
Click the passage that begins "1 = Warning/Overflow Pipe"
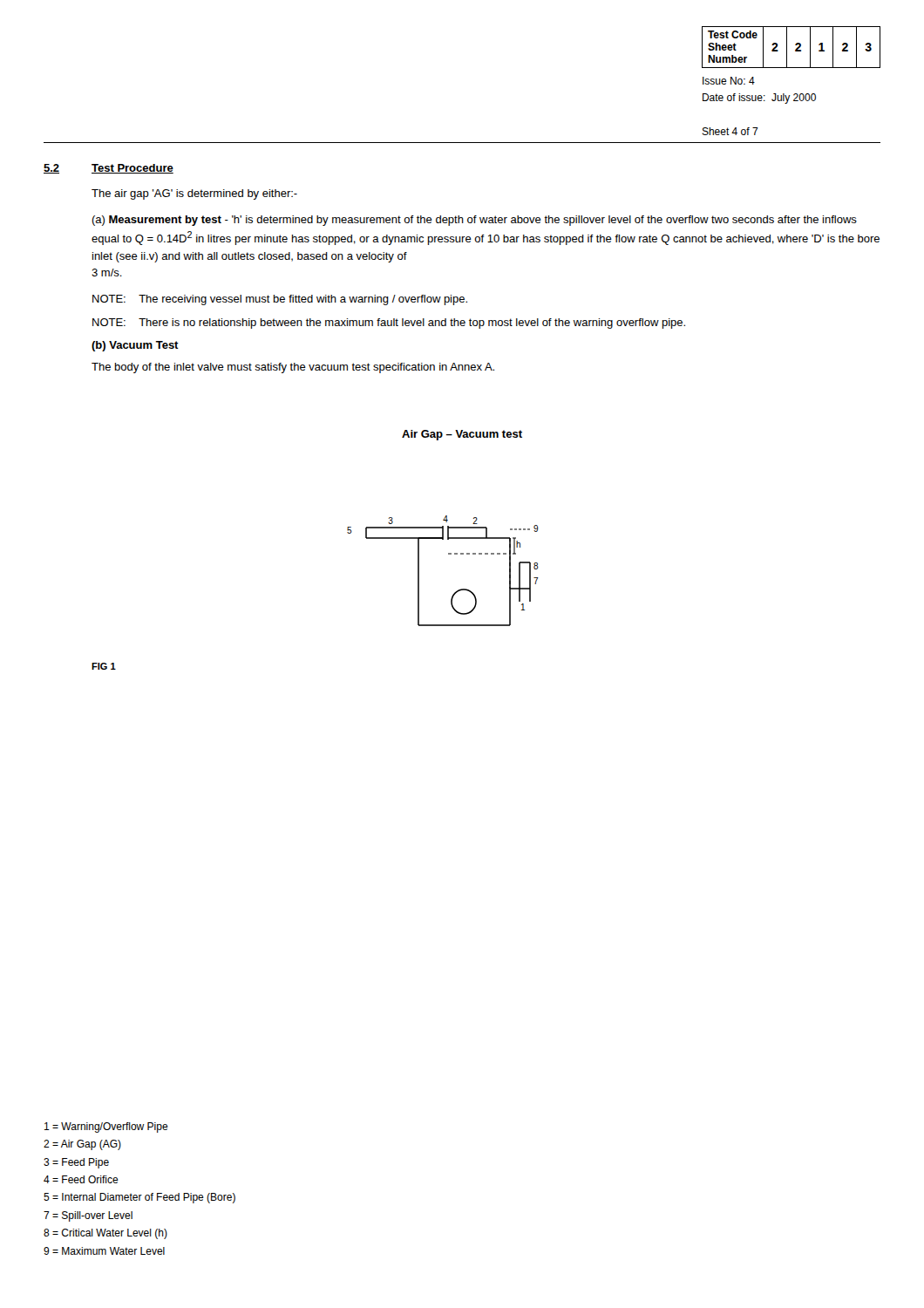click(140, 1189)
